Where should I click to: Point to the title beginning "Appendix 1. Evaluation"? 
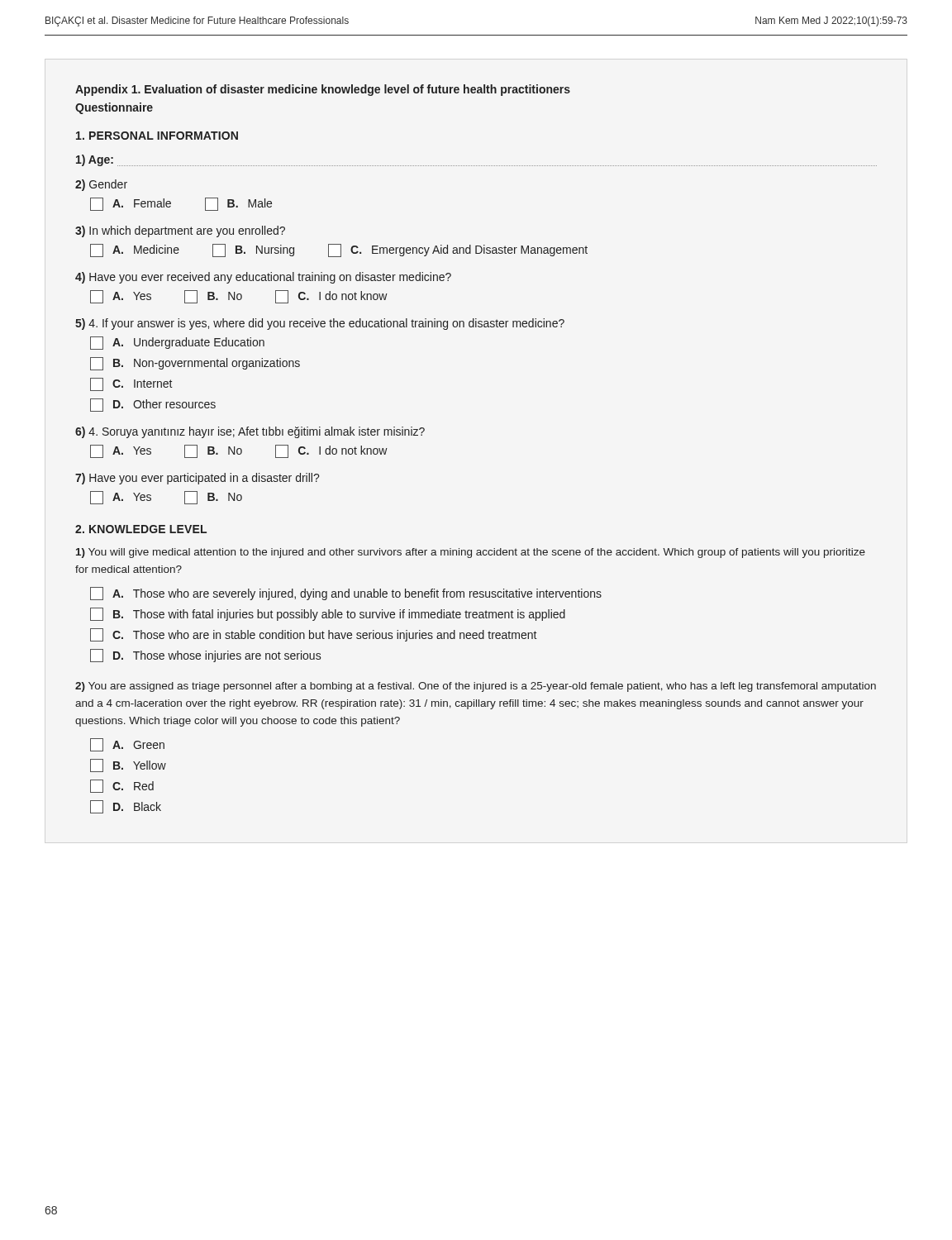(323, 89)
